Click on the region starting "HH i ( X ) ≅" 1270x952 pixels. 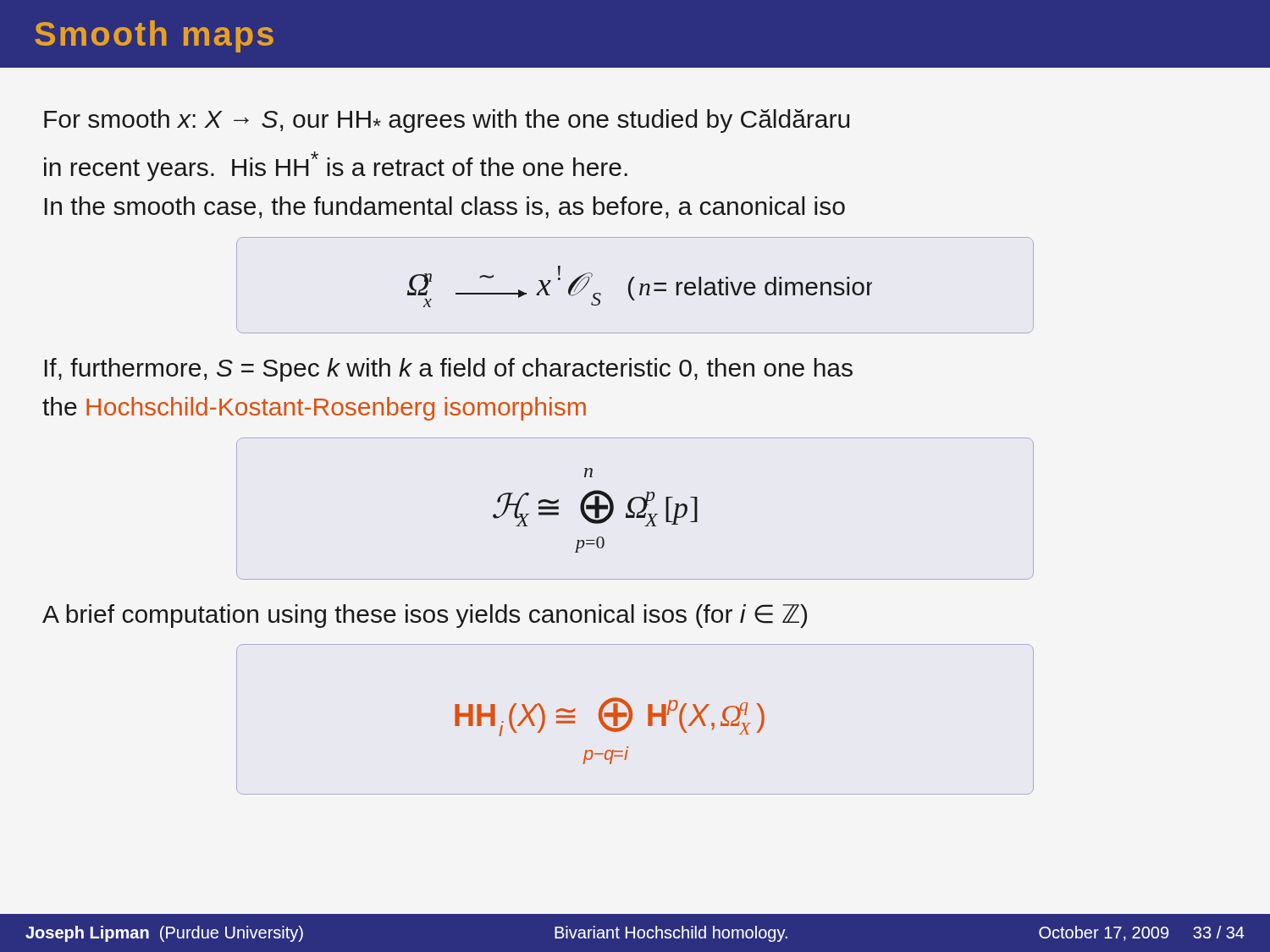635,719
